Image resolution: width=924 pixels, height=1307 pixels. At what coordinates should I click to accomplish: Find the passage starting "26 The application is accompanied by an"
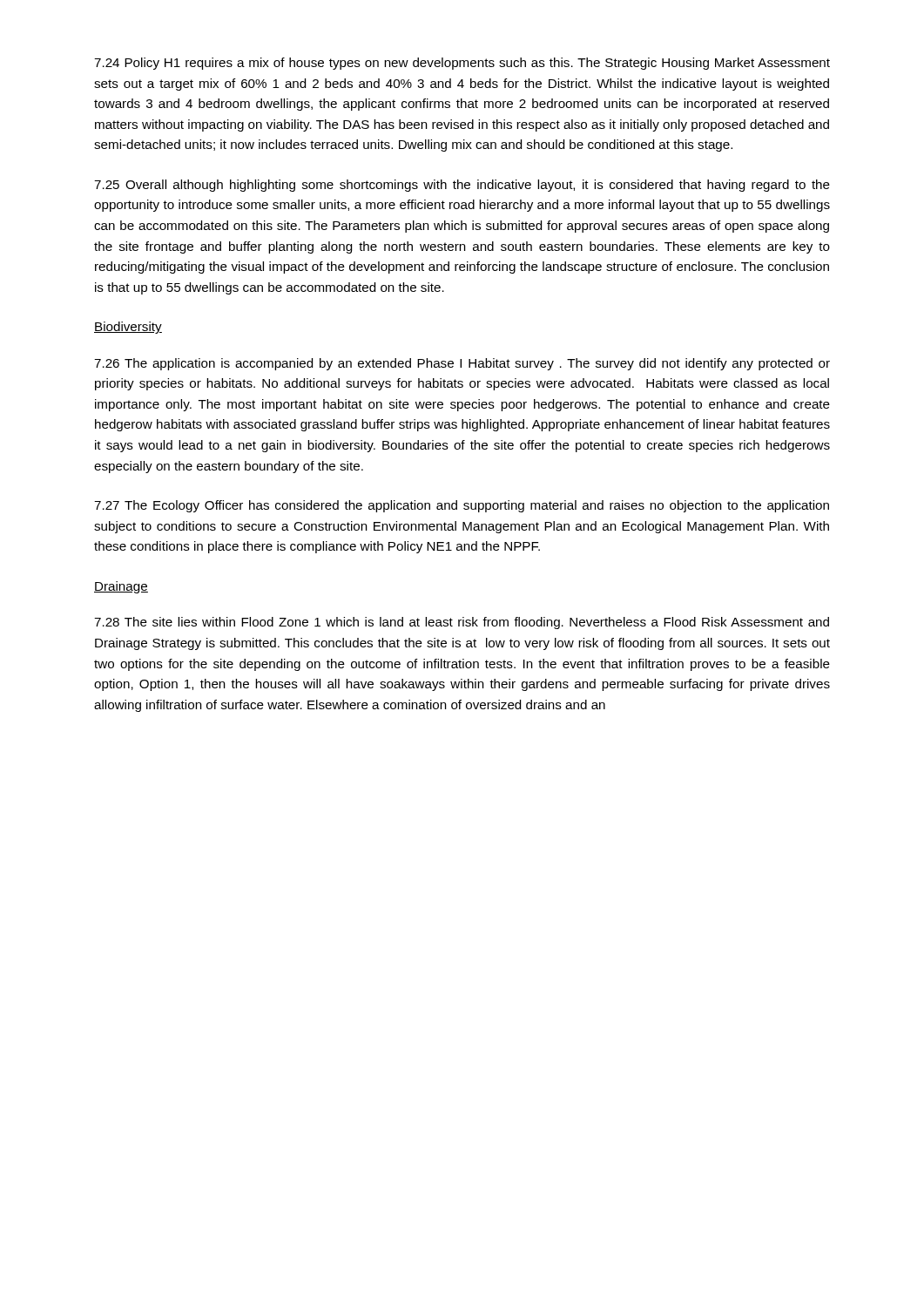(462, 414)
